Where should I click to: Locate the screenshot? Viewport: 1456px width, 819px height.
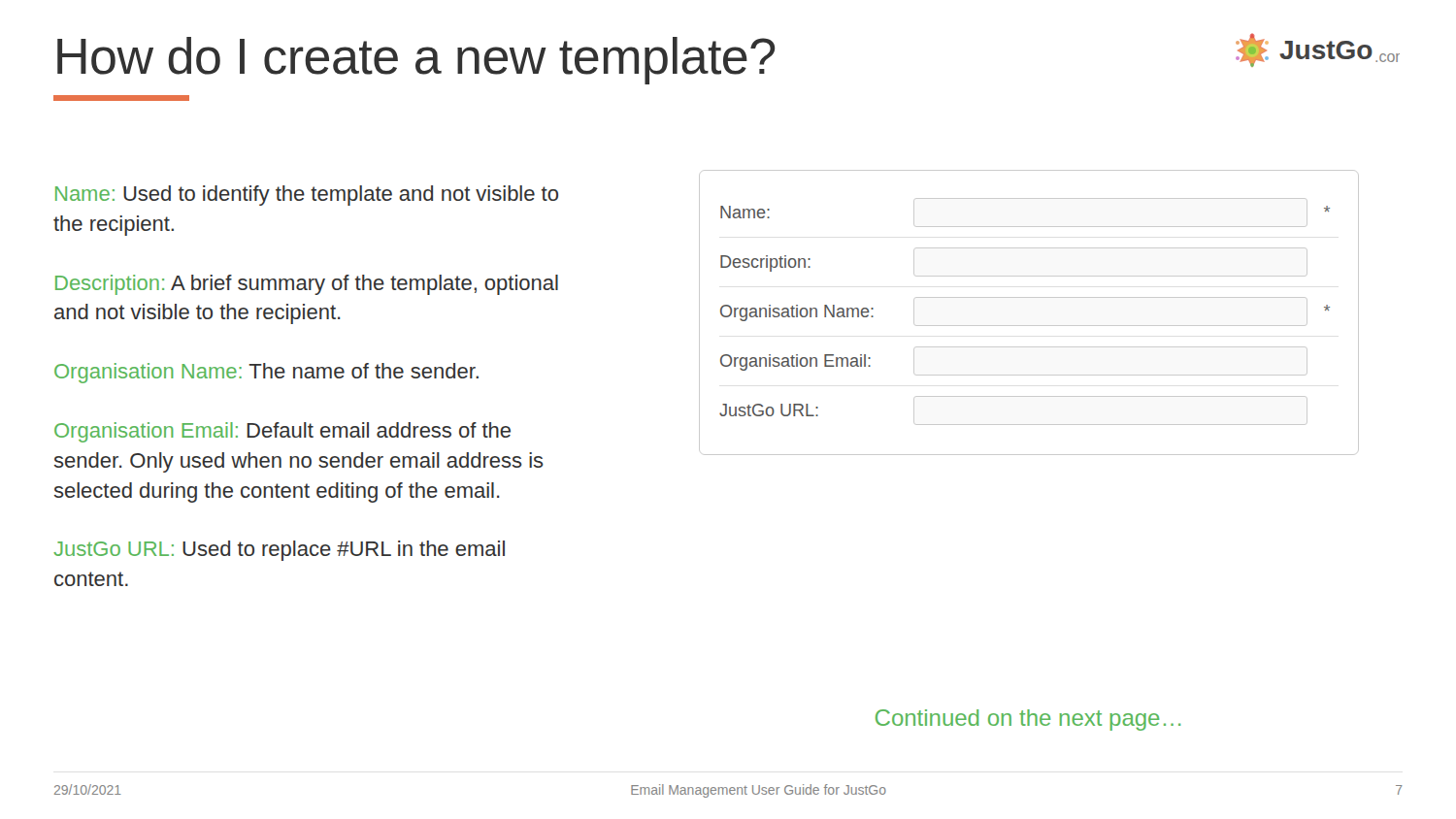(1029, 312)
